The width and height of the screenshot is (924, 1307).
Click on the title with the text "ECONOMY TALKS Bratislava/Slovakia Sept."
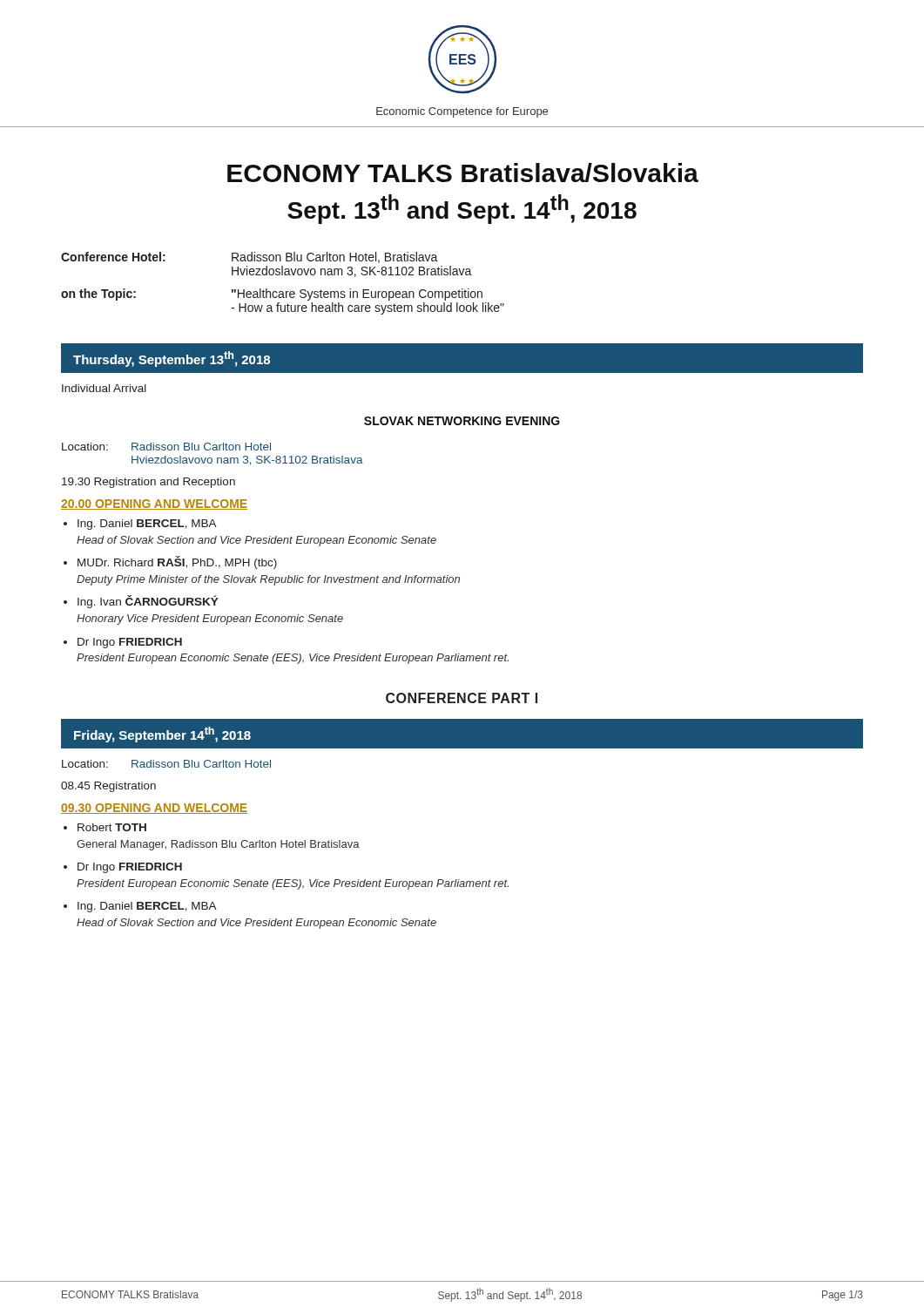462,192
